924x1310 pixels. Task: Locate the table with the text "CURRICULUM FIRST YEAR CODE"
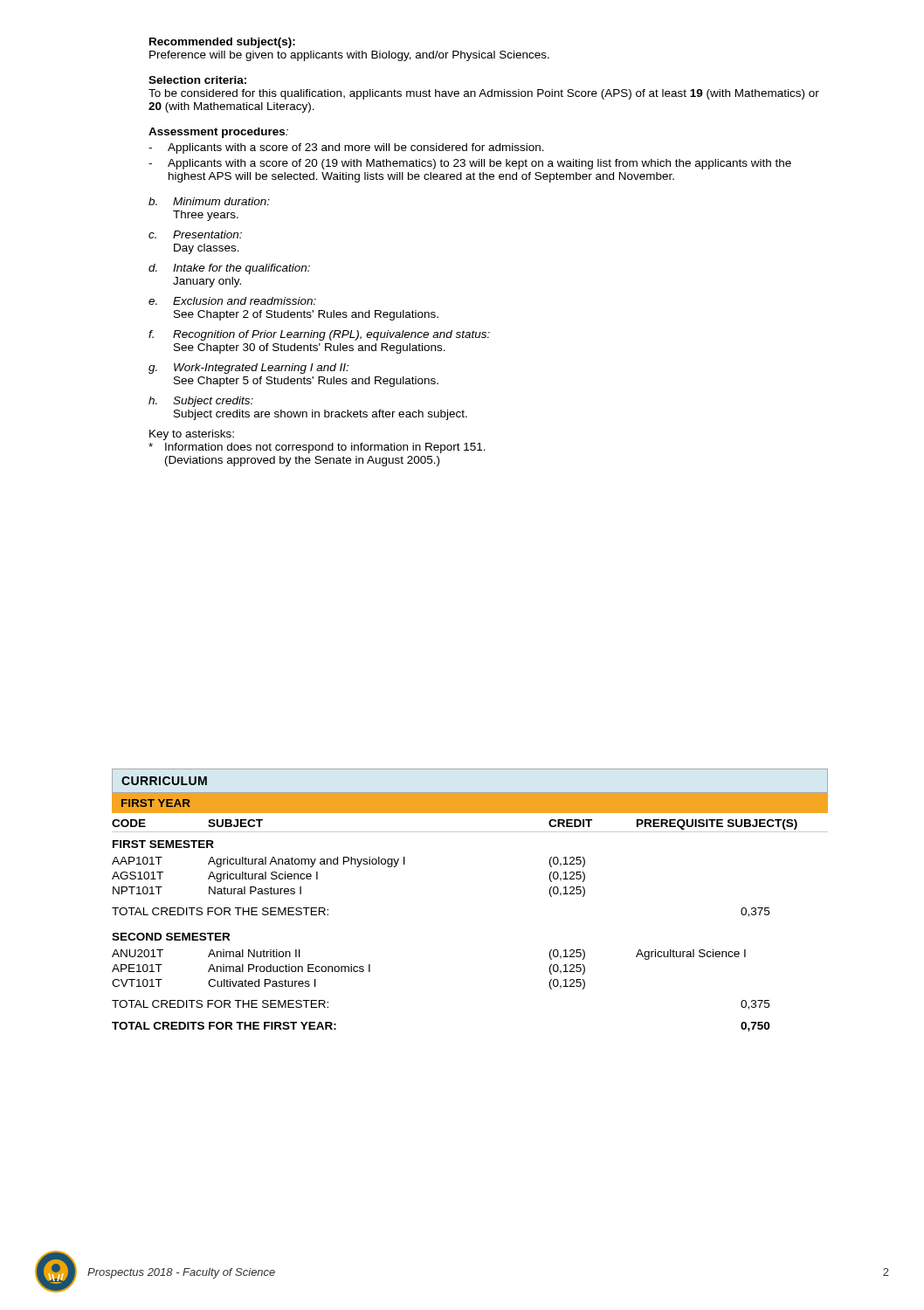(470, 901)
